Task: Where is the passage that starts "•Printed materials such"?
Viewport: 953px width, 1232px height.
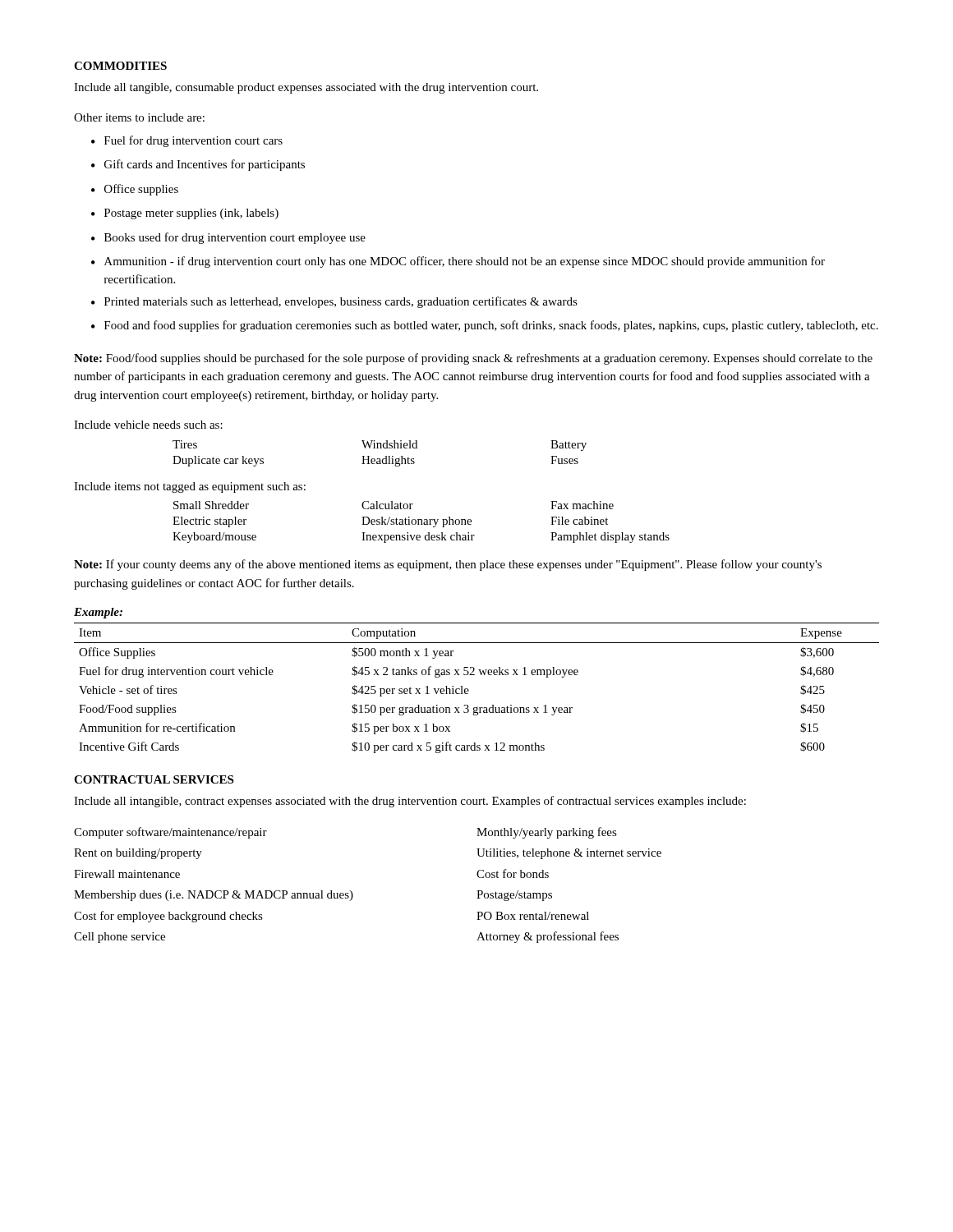Action: click(334, 303)
